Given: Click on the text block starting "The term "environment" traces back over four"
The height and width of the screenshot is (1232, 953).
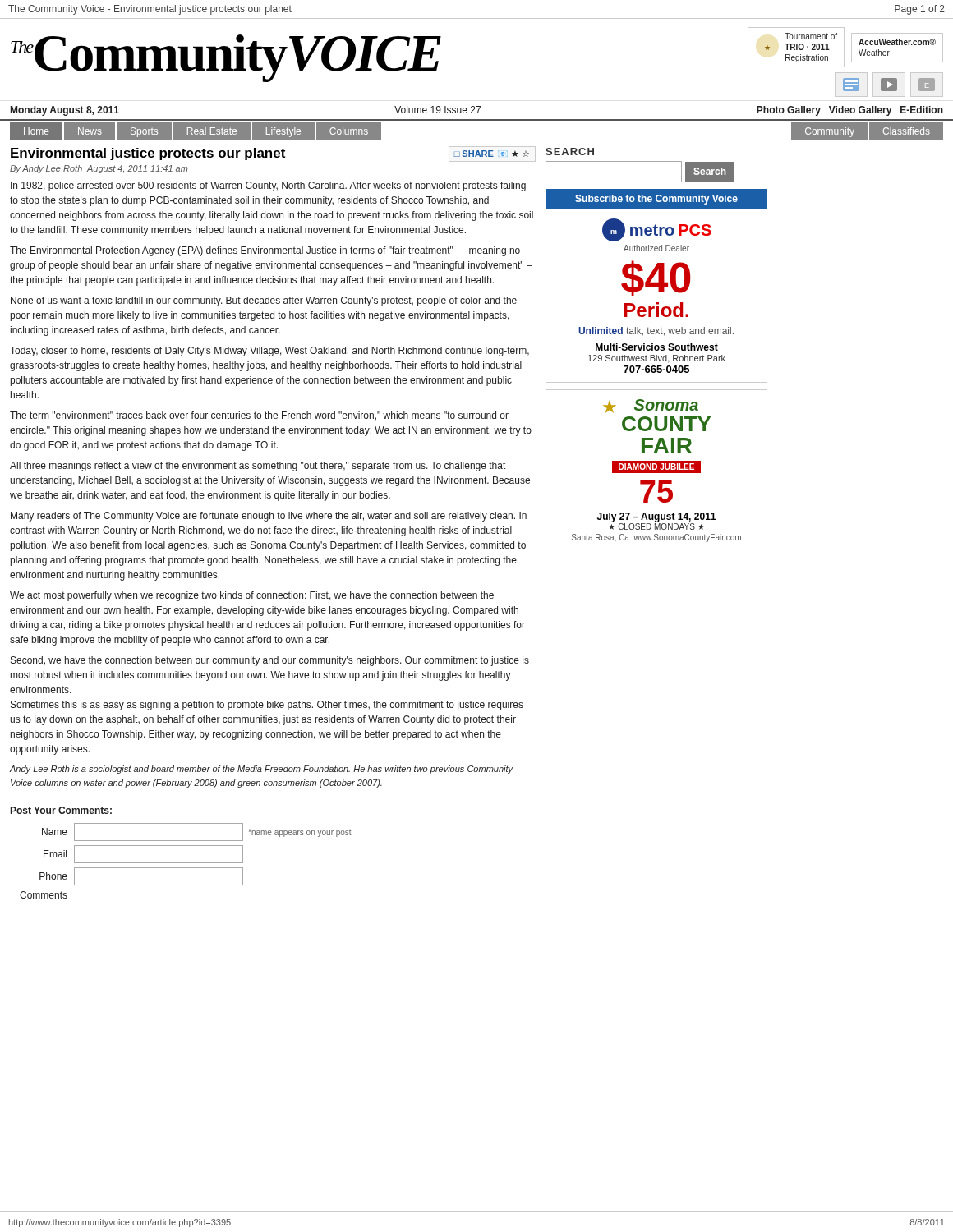Looking at the screenshot, I should pos(271,430).
